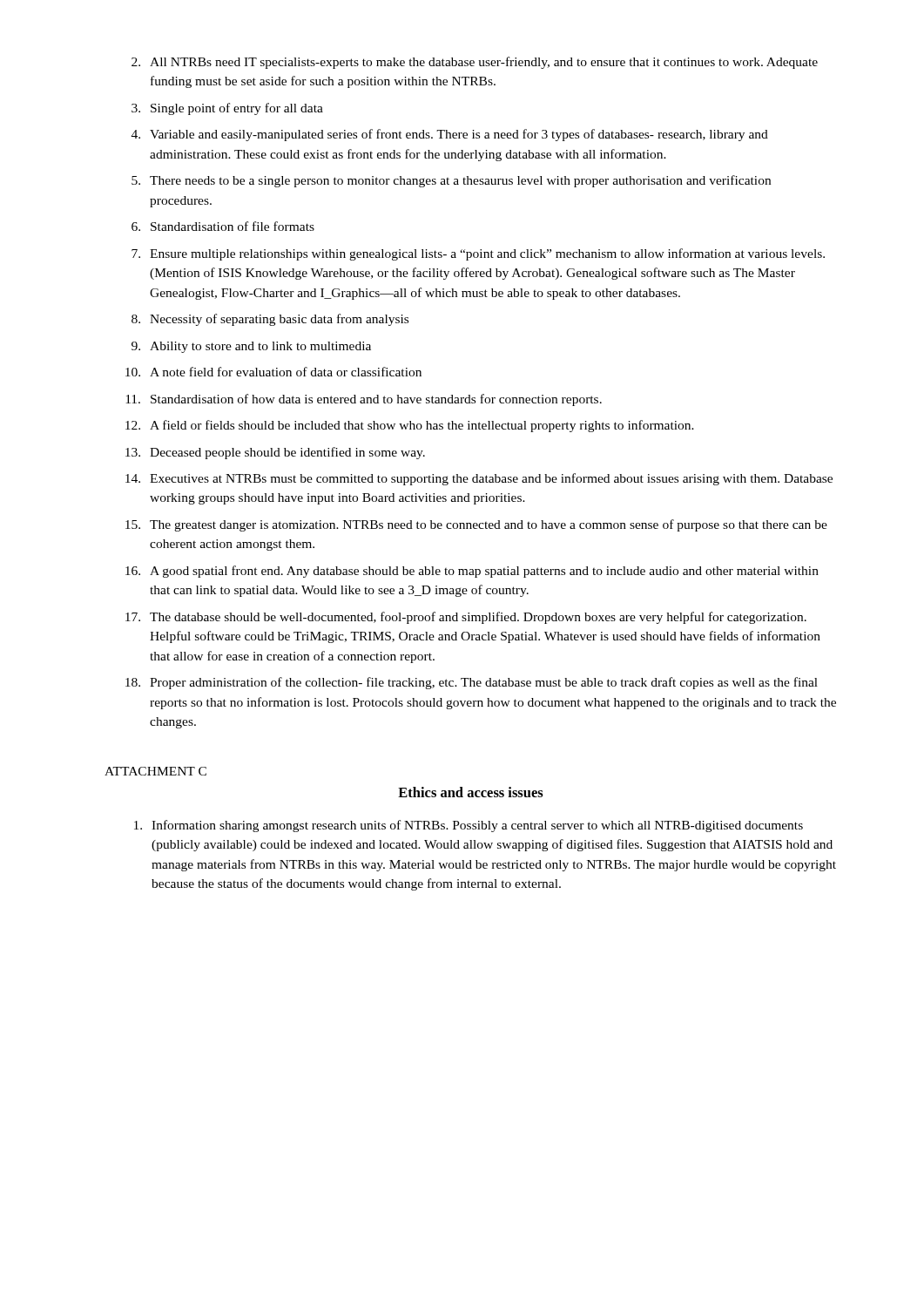
Task: Navigate to the element starting "9. Ability to store and to link"
Action: [251, 347]
